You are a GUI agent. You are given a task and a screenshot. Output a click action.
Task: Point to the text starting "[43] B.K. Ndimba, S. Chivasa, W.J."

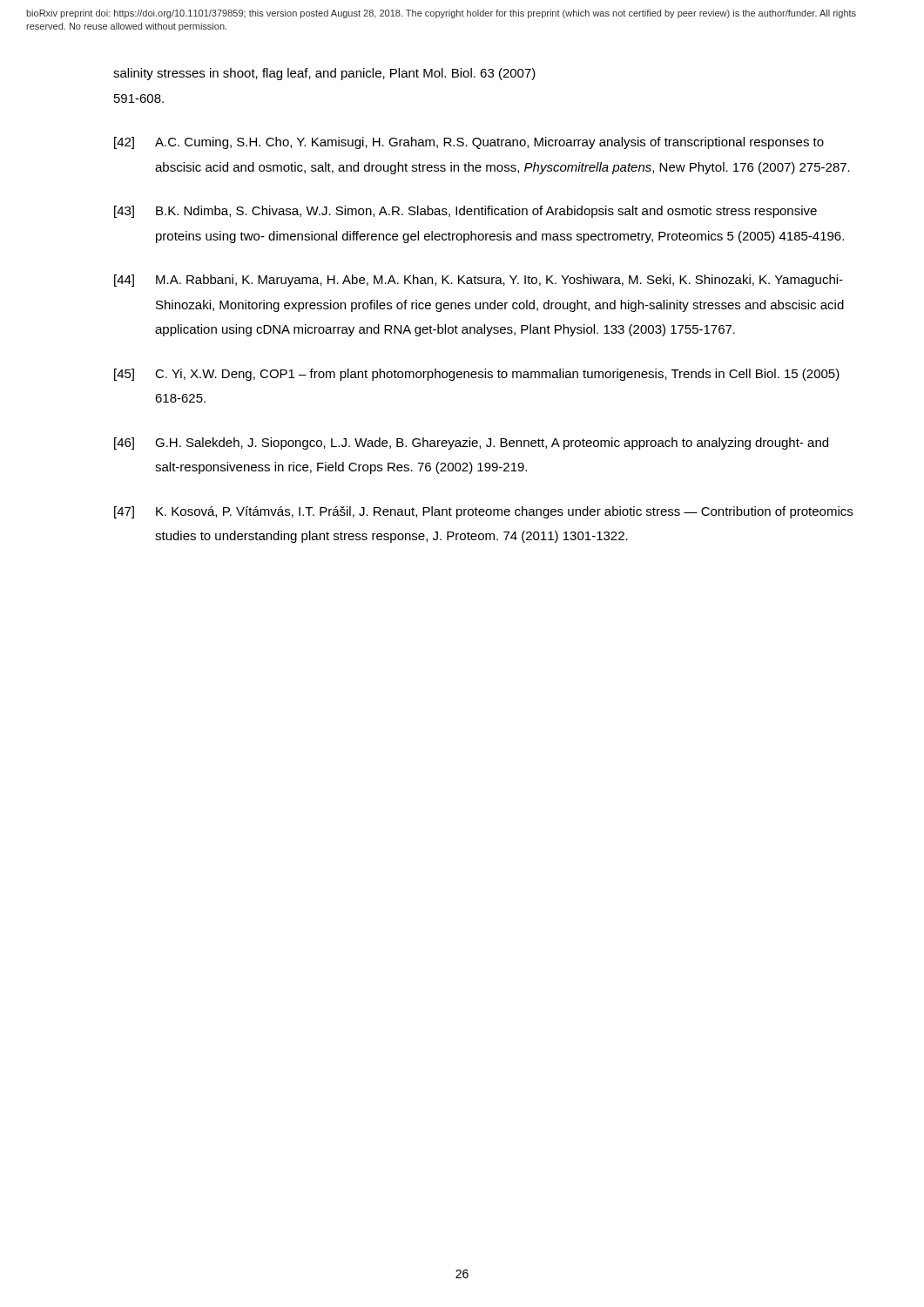pos(484,223)
